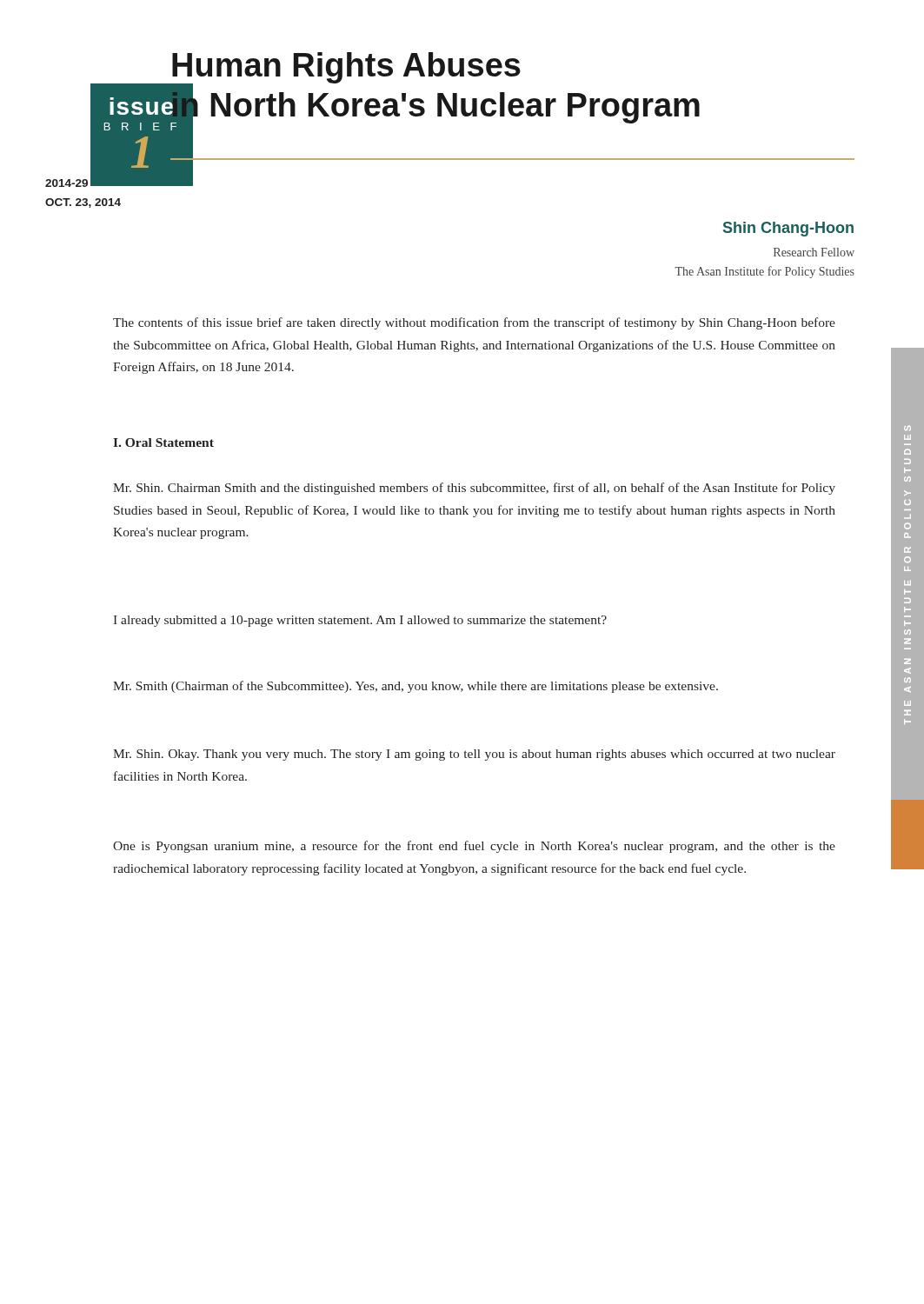This screenshot has width=924, height=1304.
Task: Locate the text block with the text "The contents of this"
Action: [474, 345]
